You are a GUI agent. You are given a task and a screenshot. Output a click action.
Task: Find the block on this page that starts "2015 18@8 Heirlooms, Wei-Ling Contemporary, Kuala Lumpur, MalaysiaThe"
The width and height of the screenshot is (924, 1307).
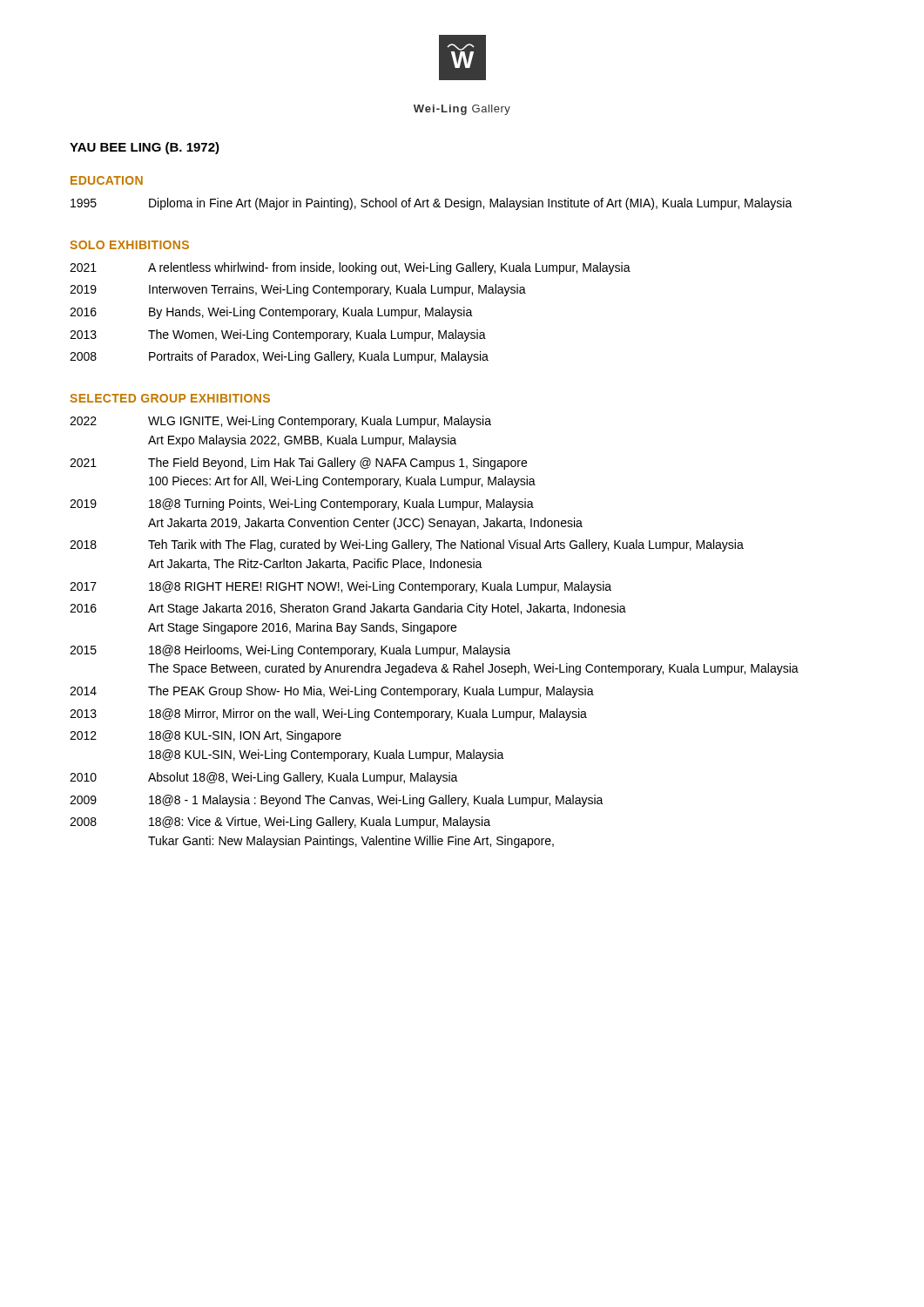pos(462,660)
